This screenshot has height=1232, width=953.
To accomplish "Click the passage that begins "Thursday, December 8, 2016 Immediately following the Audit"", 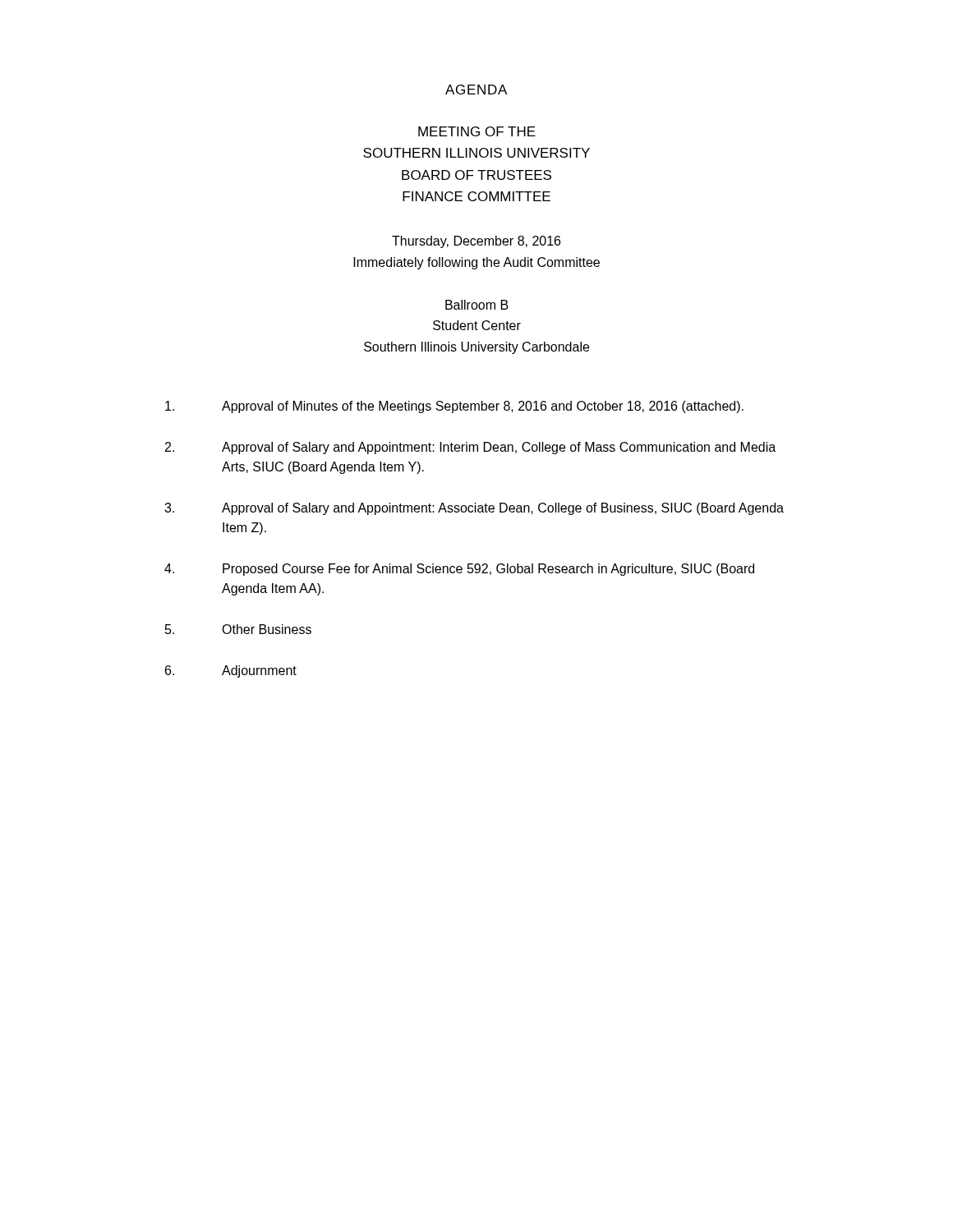I will click(x=476, y=252).
